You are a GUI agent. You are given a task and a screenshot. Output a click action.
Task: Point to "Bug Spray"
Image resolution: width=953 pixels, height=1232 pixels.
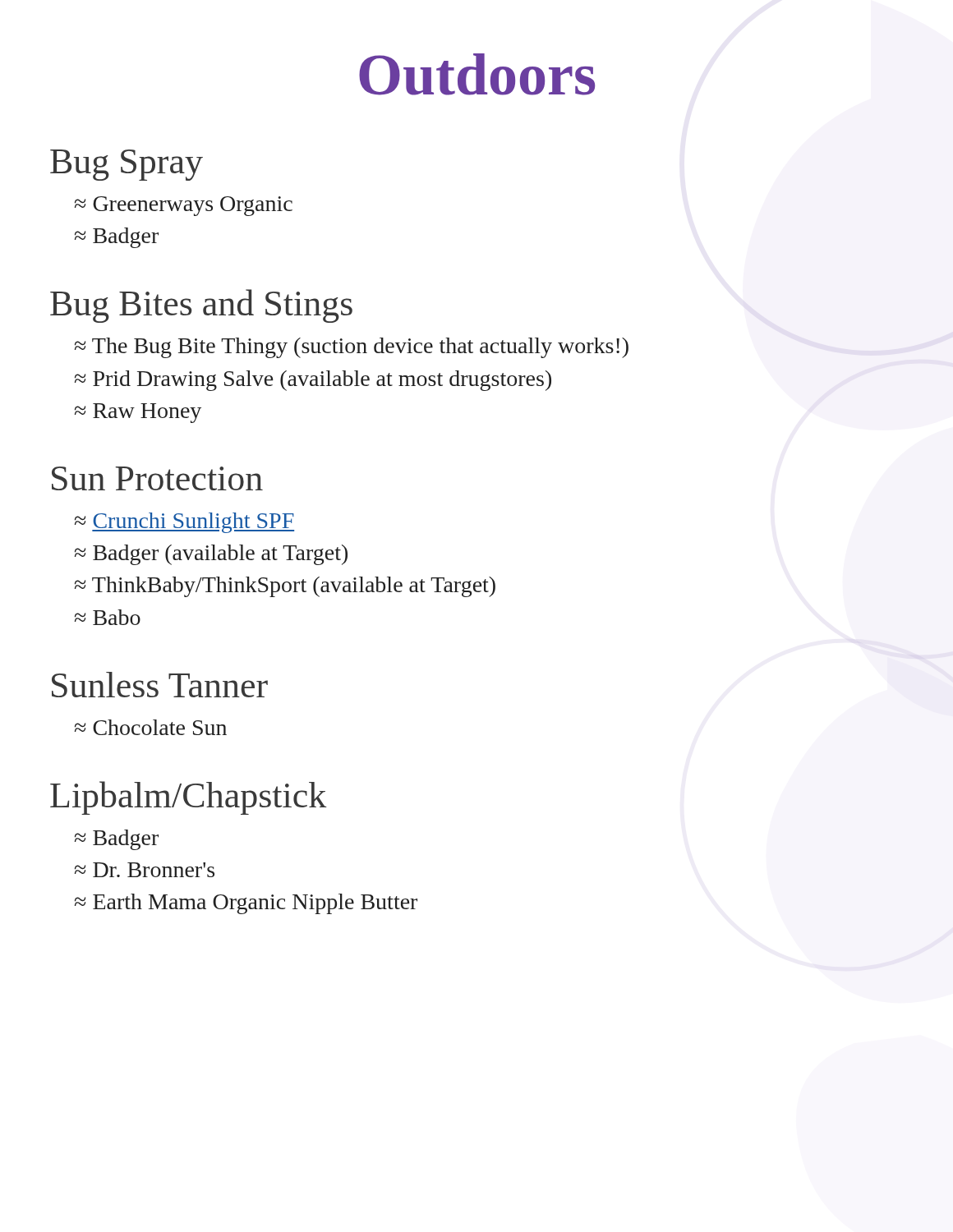tap(126, 161)
